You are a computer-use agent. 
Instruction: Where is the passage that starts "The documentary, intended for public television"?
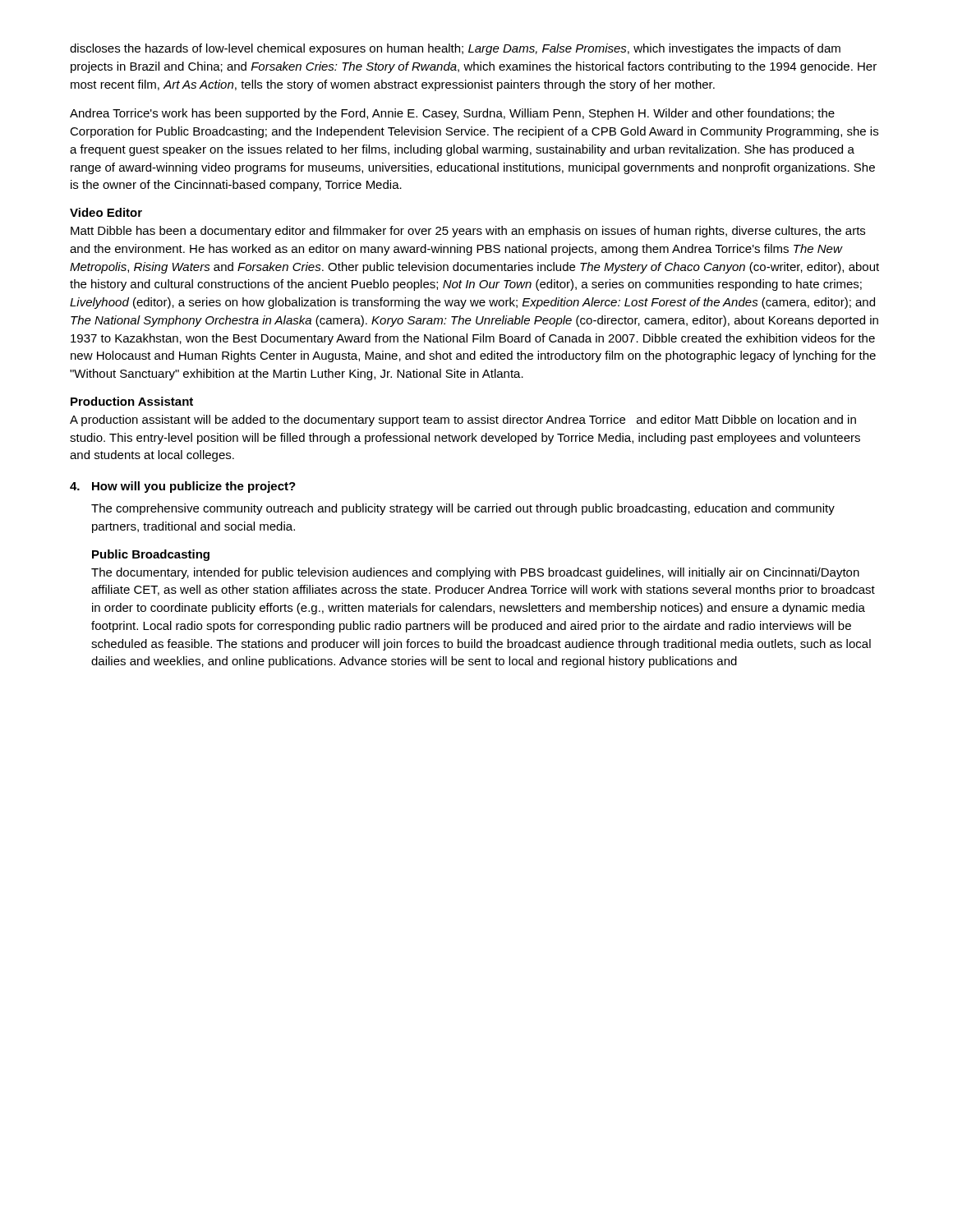click(487, 617)
